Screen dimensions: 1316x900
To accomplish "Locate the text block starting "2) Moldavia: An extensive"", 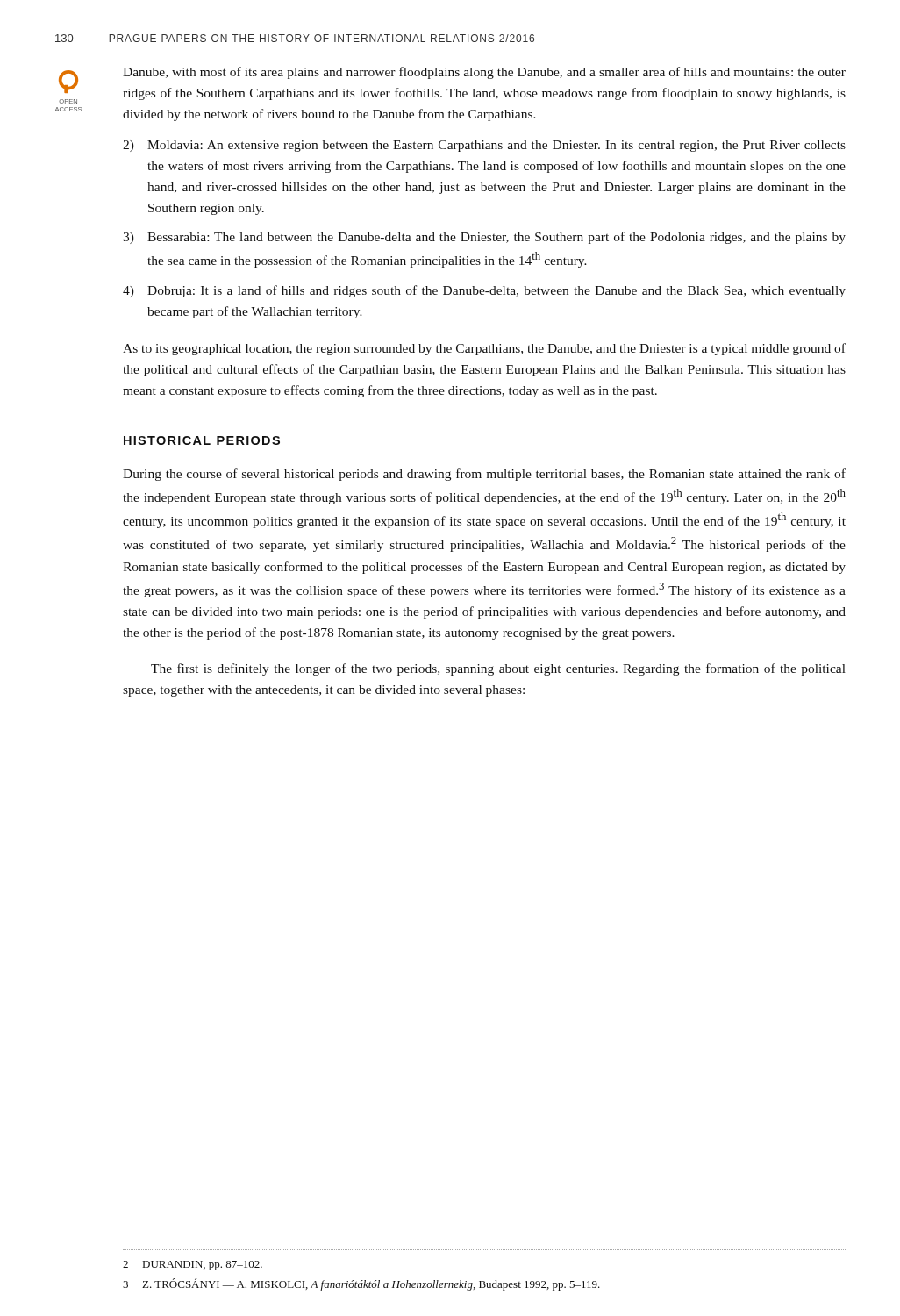I will tap(484, 176).
